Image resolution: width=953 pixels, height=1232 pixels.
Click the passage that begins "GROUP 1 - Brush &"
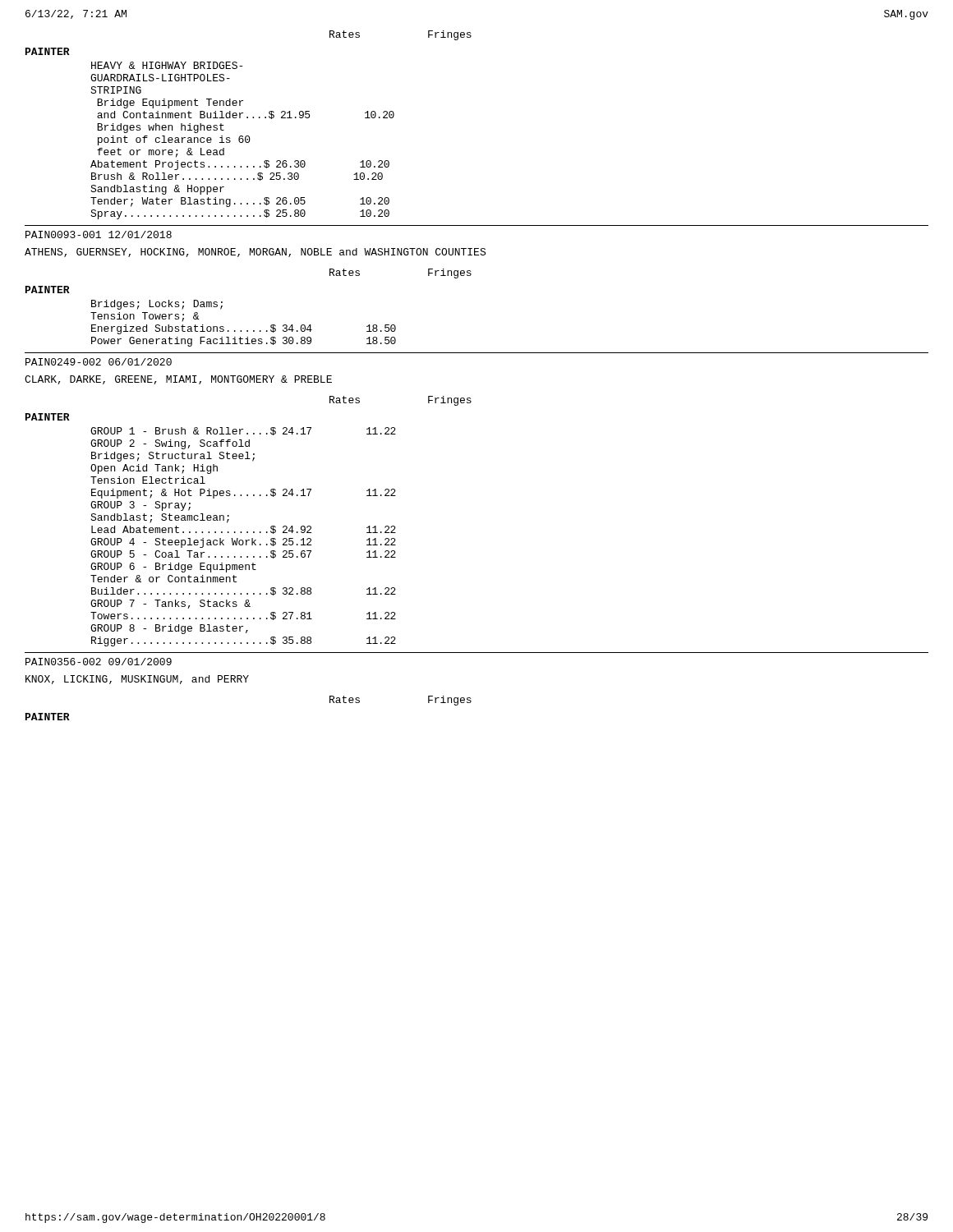click(x=243, y=431)
